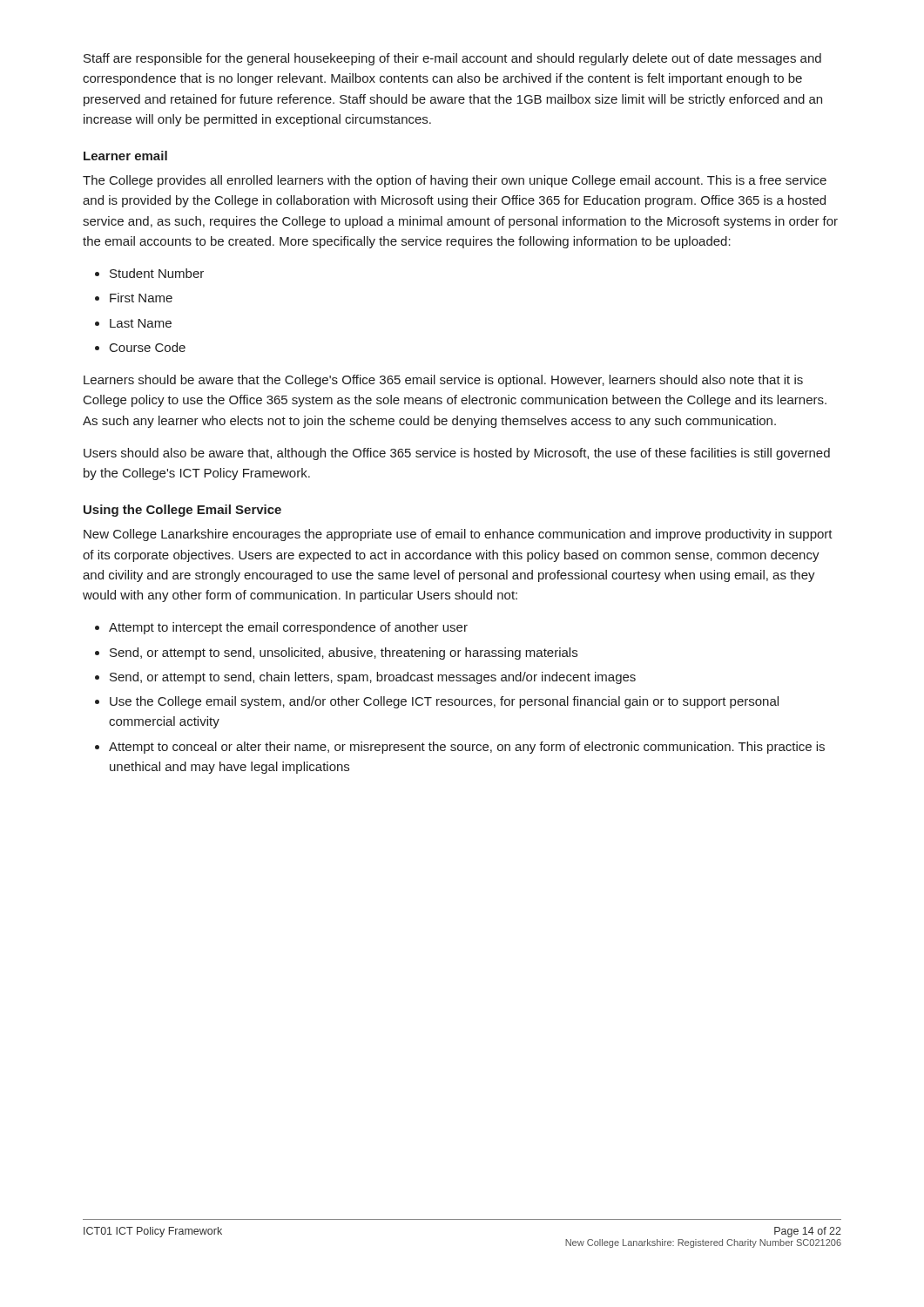Point to the block starting "First Name"
The width and height of the screenshot is (924, 1307).
pyautogui.click(x=141, y=298)
